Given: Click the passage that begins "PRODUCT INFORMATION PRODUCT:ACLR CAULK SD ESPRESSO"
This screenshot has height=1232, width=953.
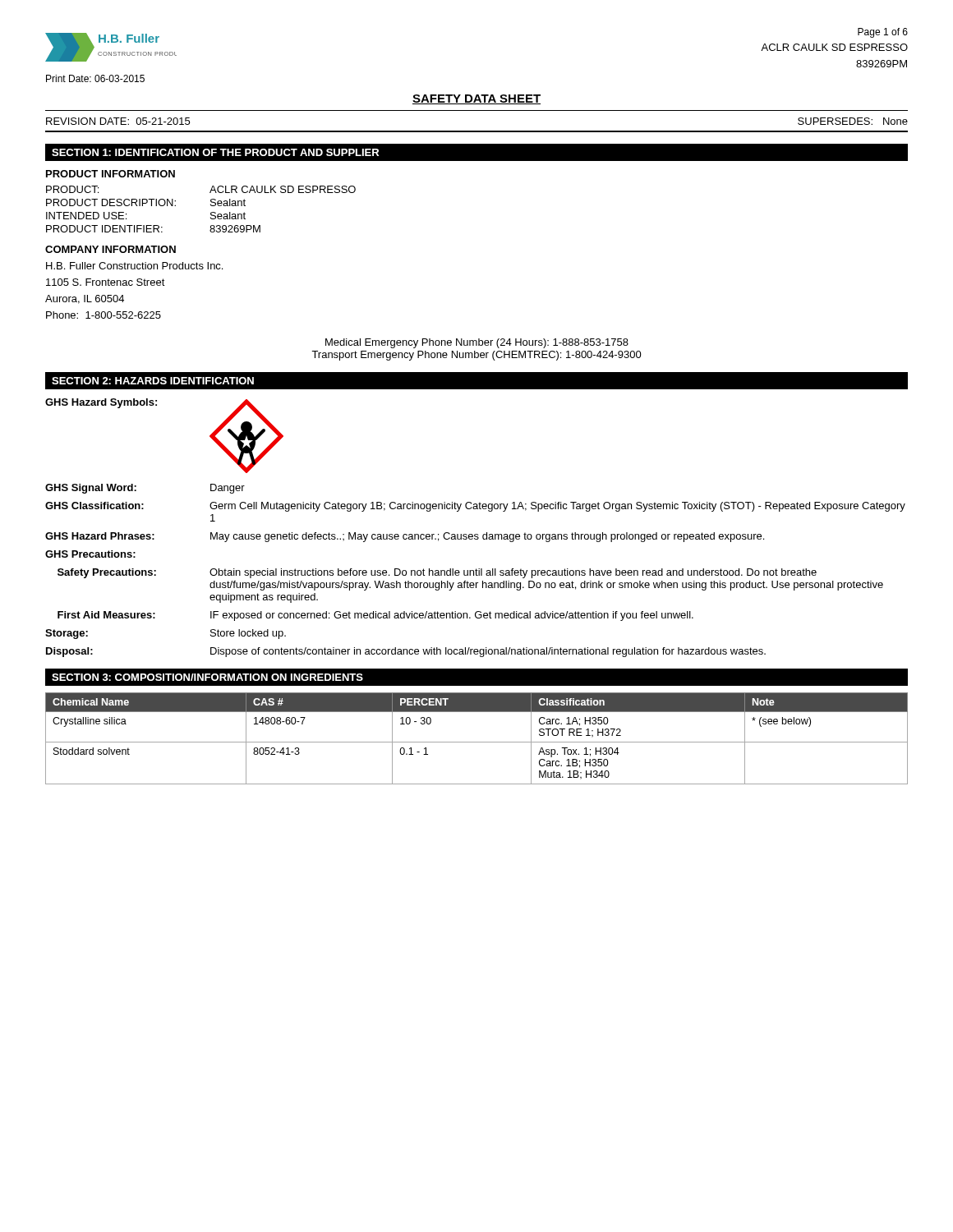Looking at the screenshot, I should pyautogui.click(x=110, y=174).
